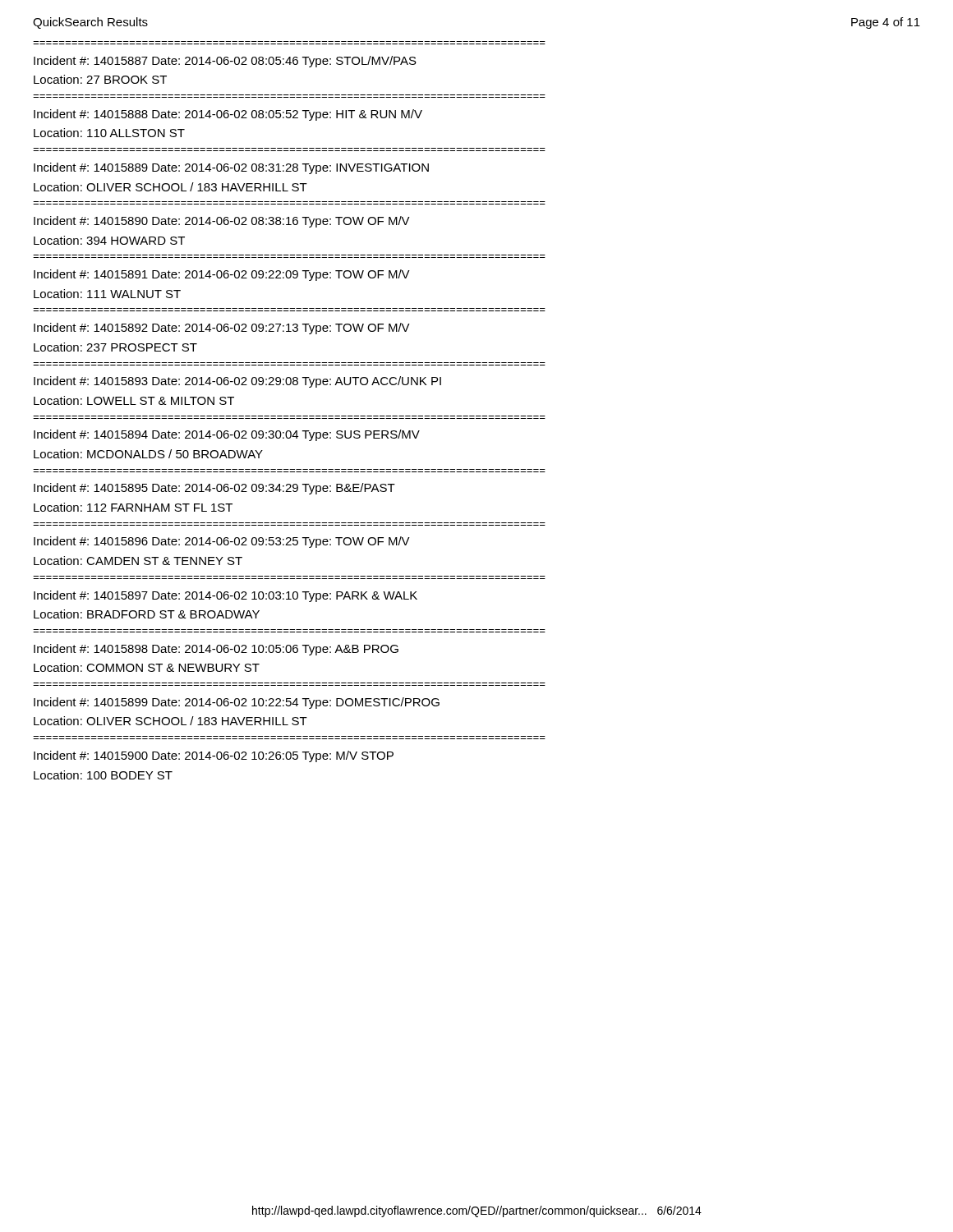Find the list item with the text "================================================================================ Incident #: 14015895"
Image resolution: width=953 pixels, height=1232 pixels.
click(214, 489)
